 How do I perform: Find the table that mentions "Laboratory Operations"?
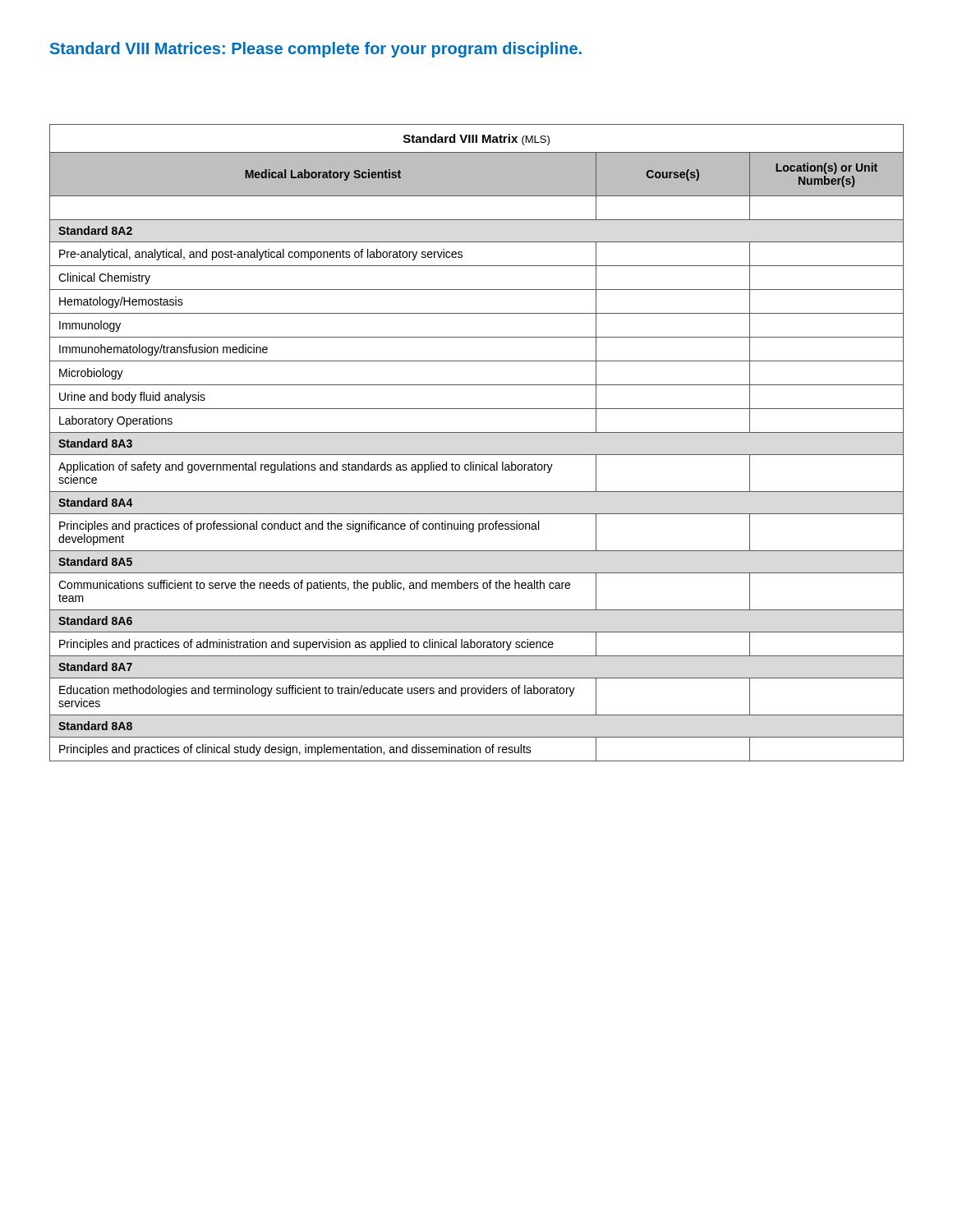pos(476,443)
